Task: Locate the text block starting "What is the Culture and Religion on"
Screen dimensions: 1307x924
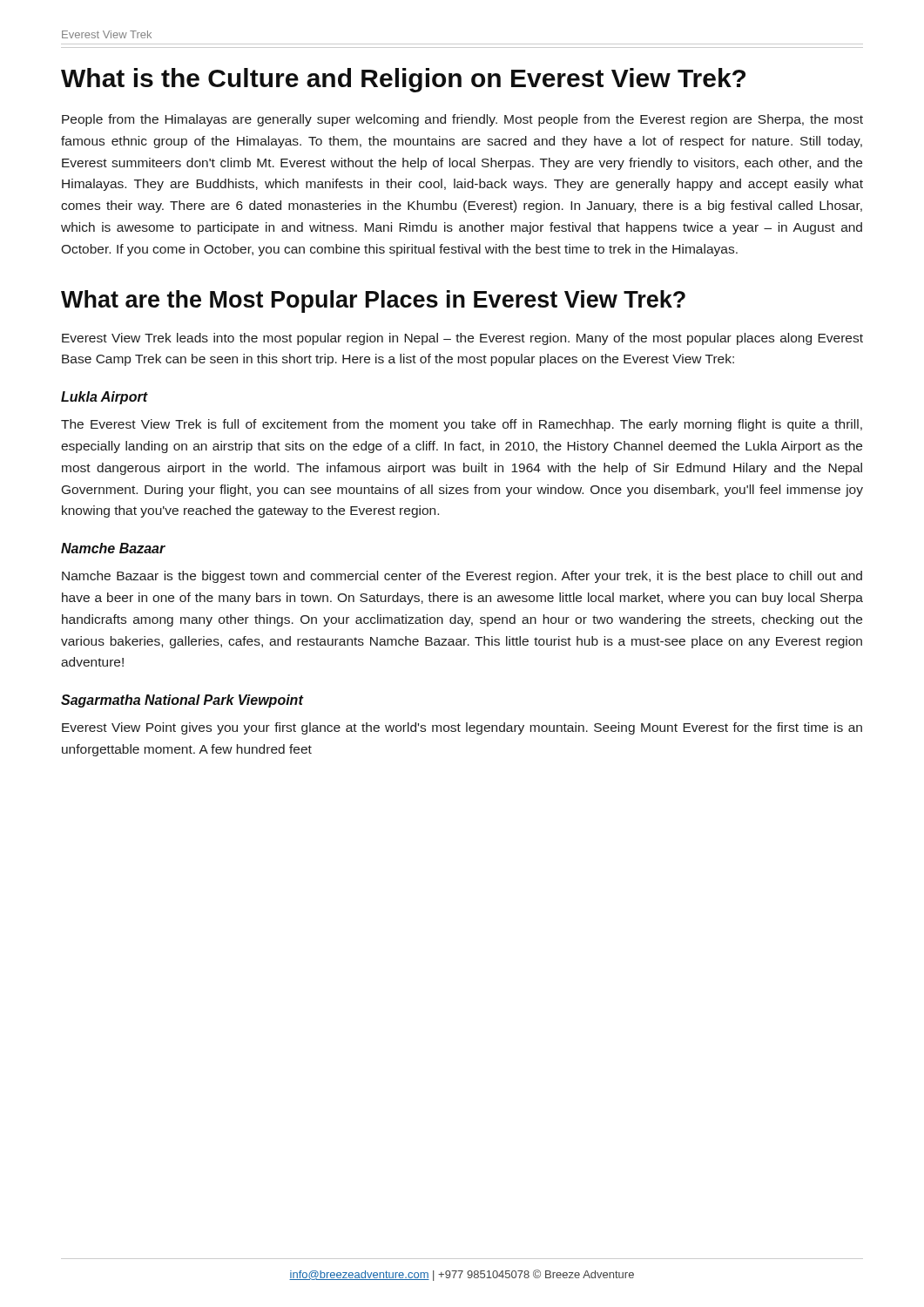Action: click(462, 78)
